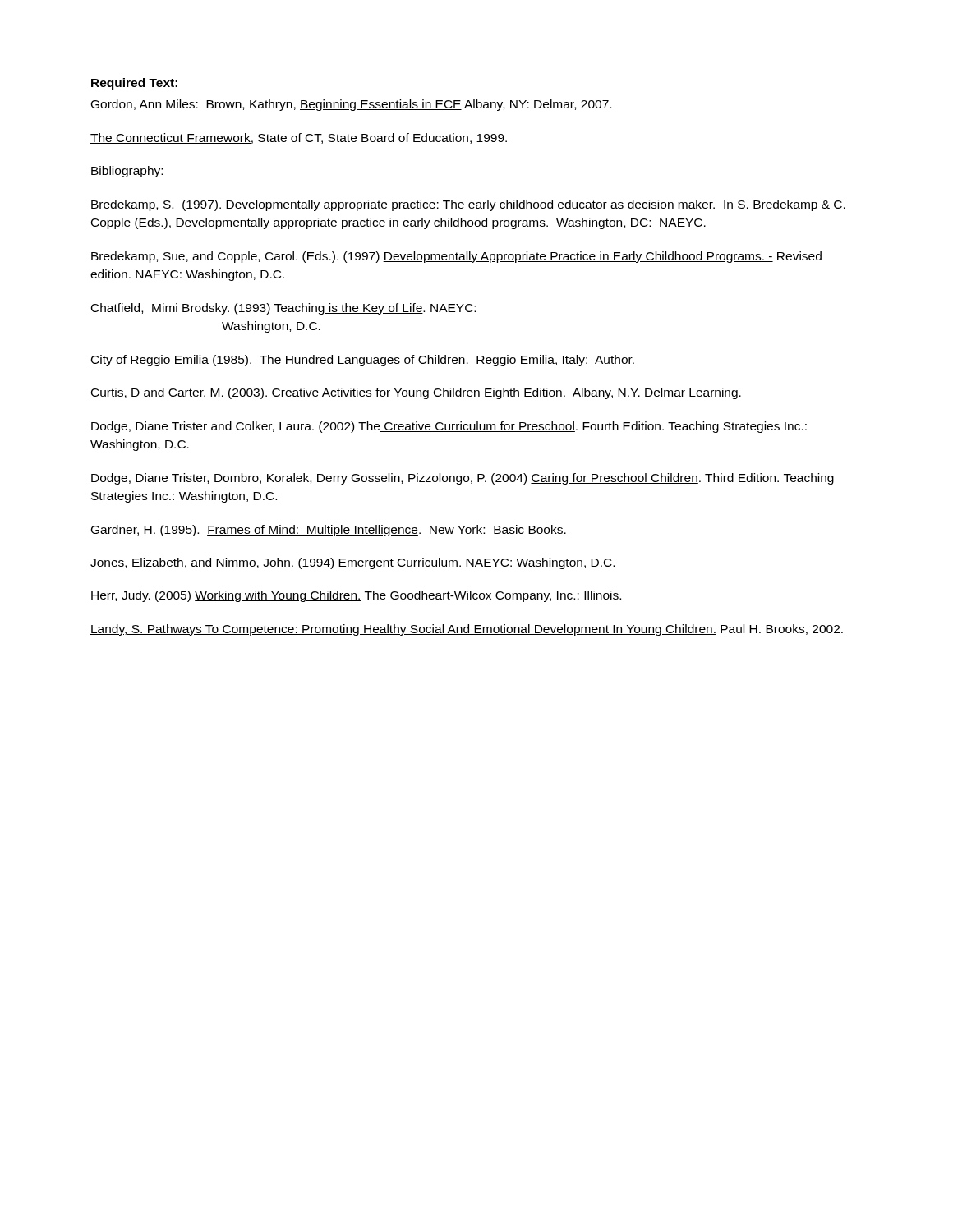Select the section header
This screenshot has width=953, height=1232.
pyautogui.click(x=134, y=83)
